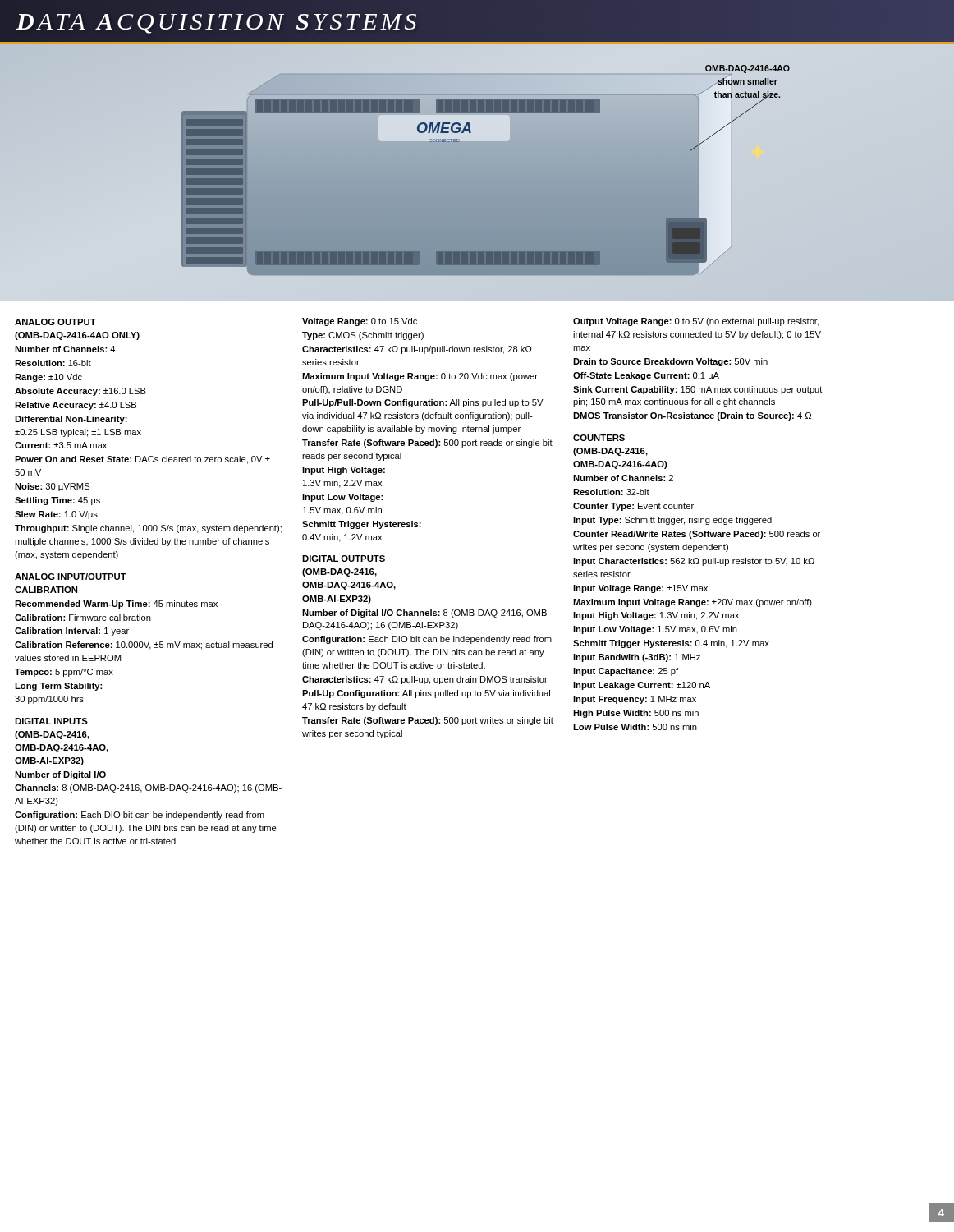Find the block on this page that starts "Voltage Range: 0 to 15 Vdc Type: CMOS"
Screen dimensions: 1232x954
pos(428,528)
